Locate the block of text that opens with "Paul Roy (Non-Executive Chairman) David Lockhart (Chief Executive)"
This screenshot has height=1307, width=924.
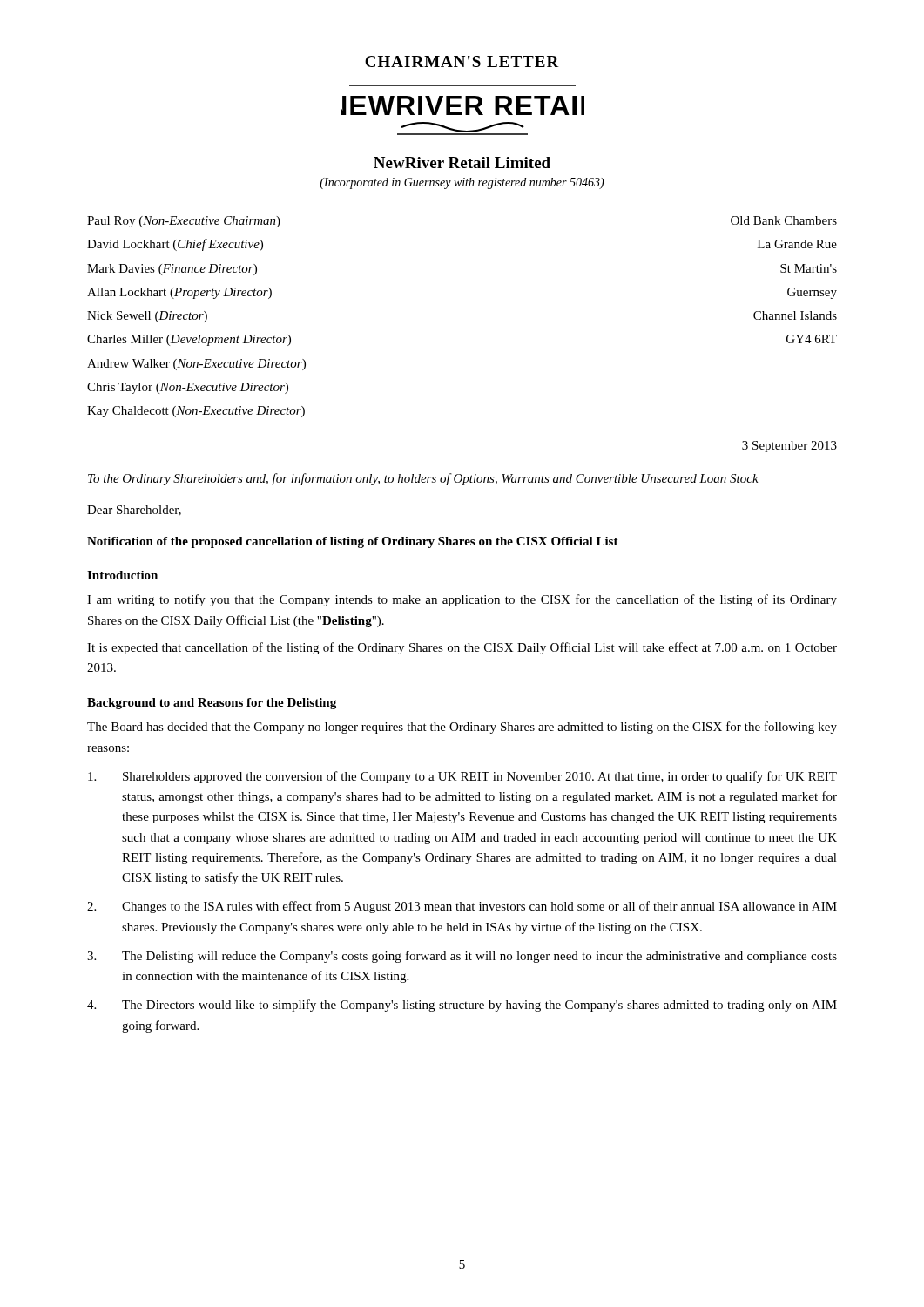197,316
